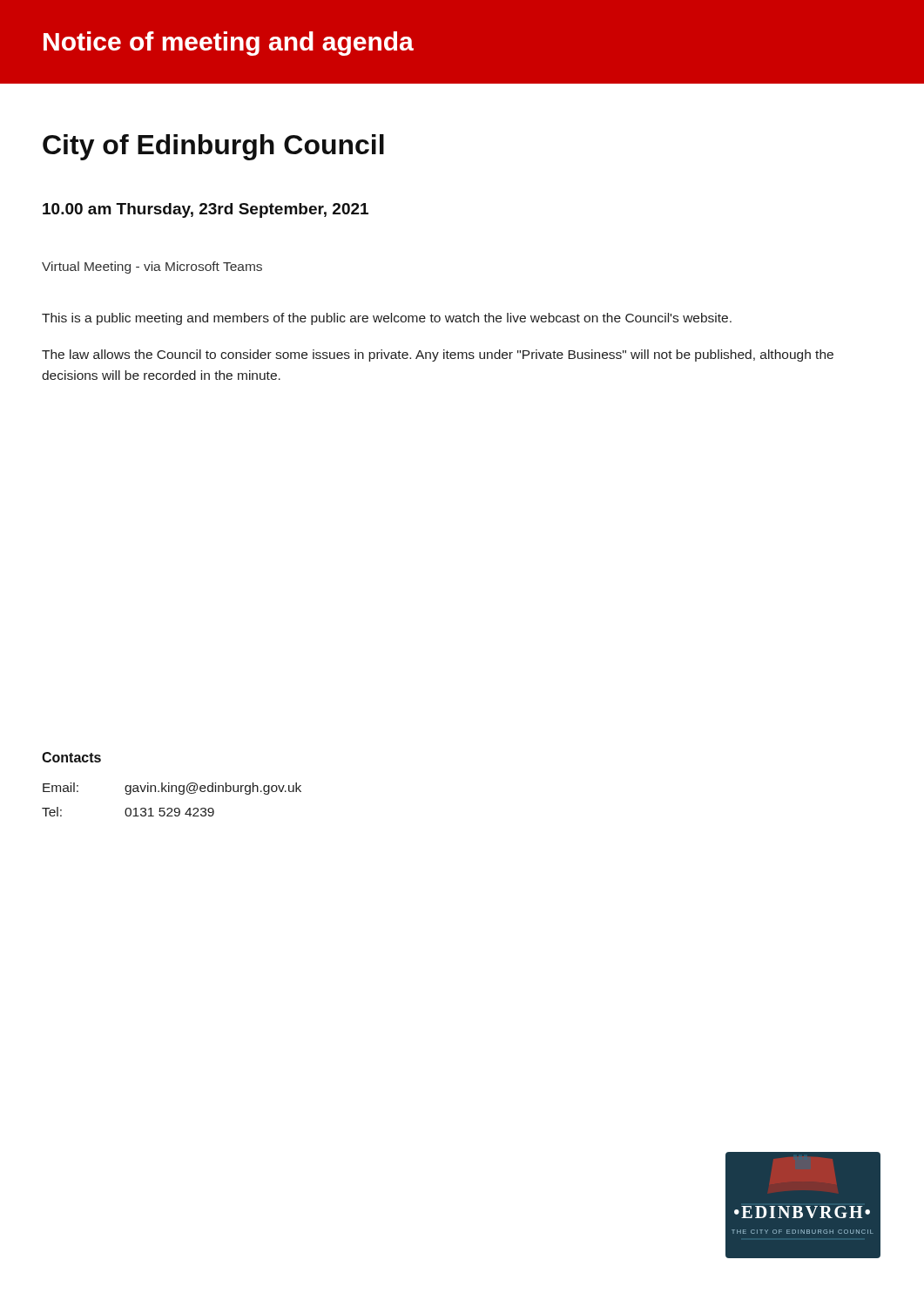The width and height of the screenshot is (924, 1307).
Task: Point to "Notice of meeting and agenda"
Action: pos(228,41)
